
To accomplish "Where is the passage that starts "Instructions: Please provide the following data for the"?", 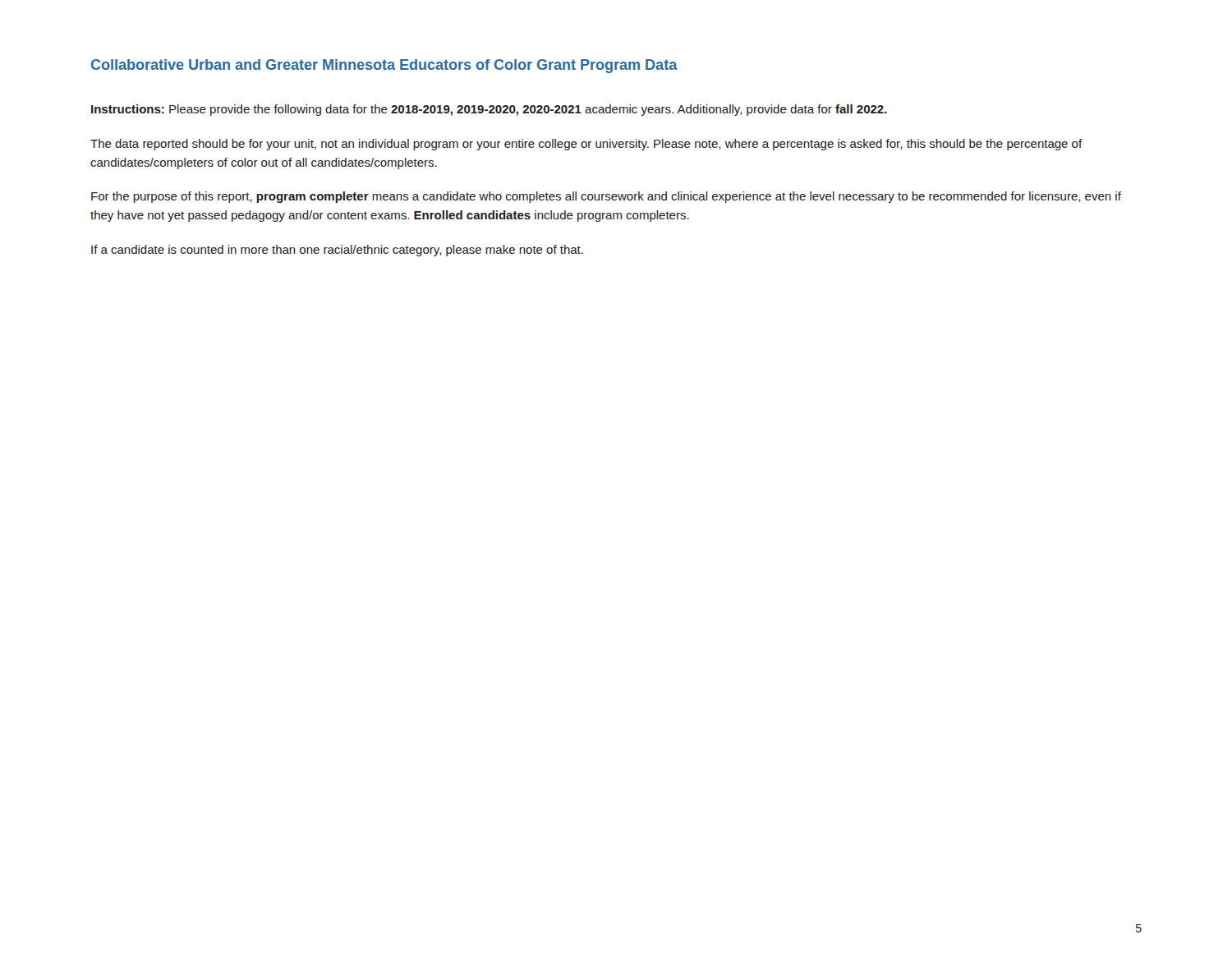I will [489, 109].
